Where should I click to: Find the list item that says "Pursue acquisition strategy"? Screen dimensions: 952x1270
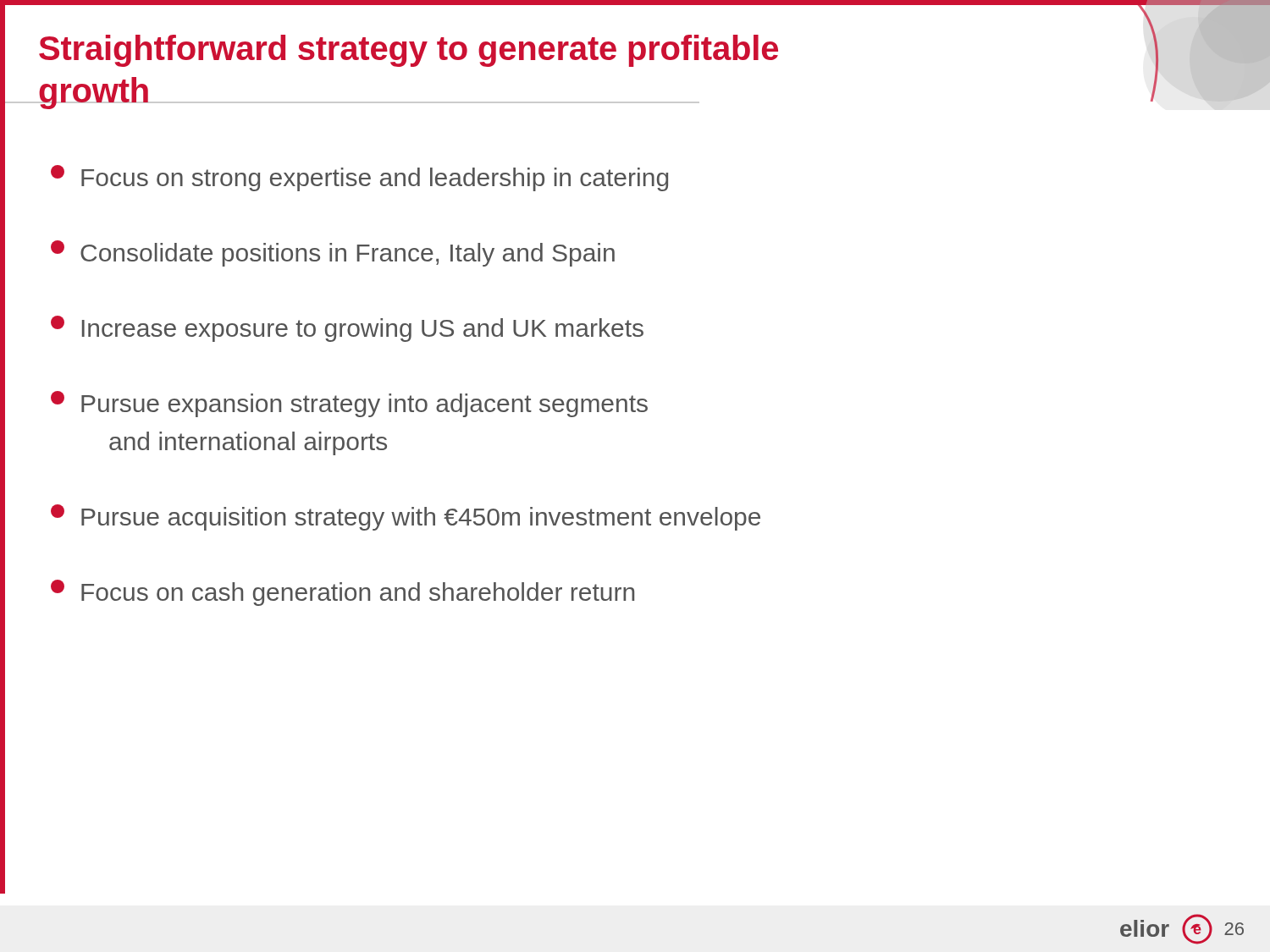[406, 516]
